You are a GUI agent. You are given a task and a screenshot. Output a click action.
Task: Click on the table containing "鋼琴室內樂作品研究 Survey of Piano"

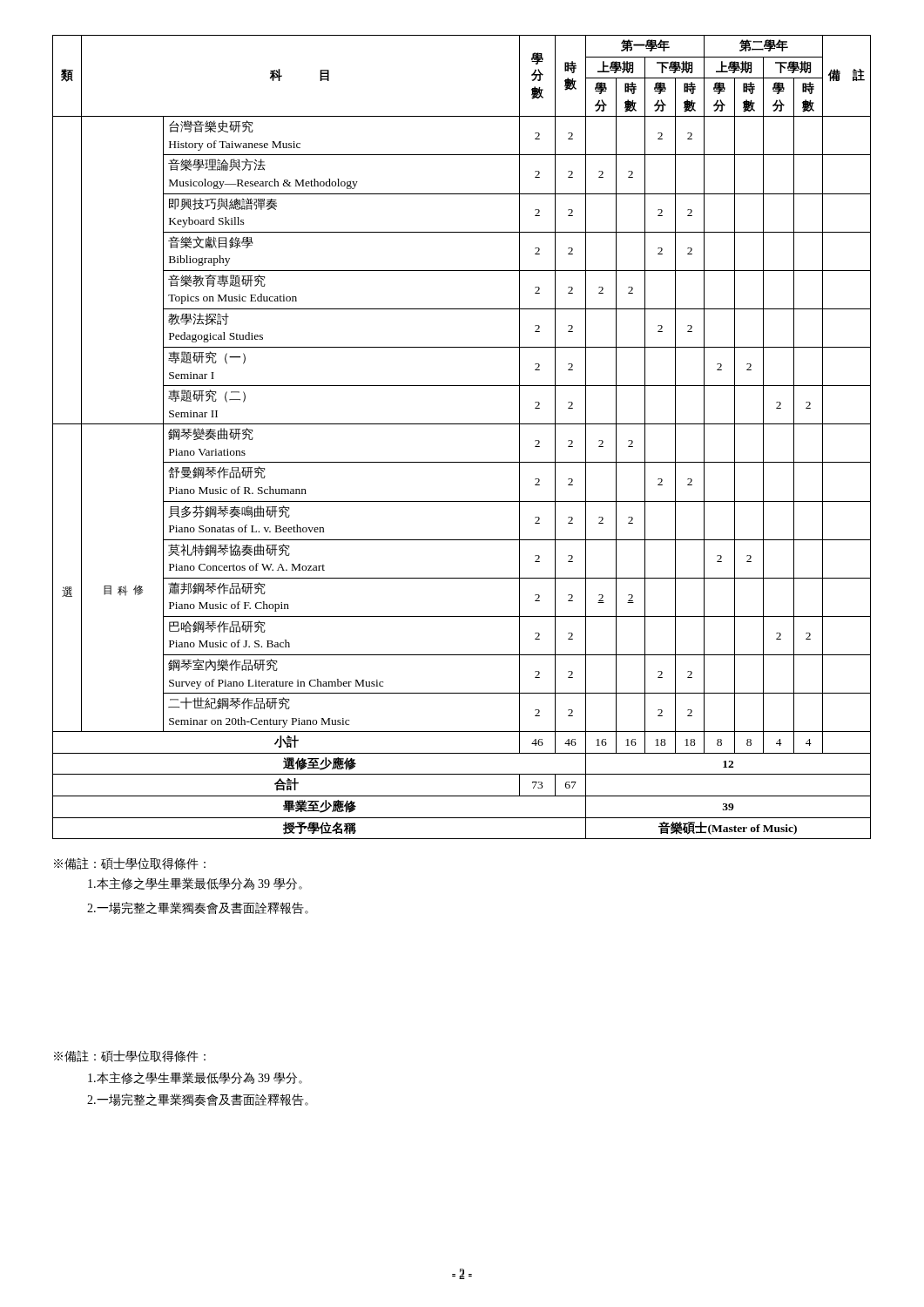(462, 437)
